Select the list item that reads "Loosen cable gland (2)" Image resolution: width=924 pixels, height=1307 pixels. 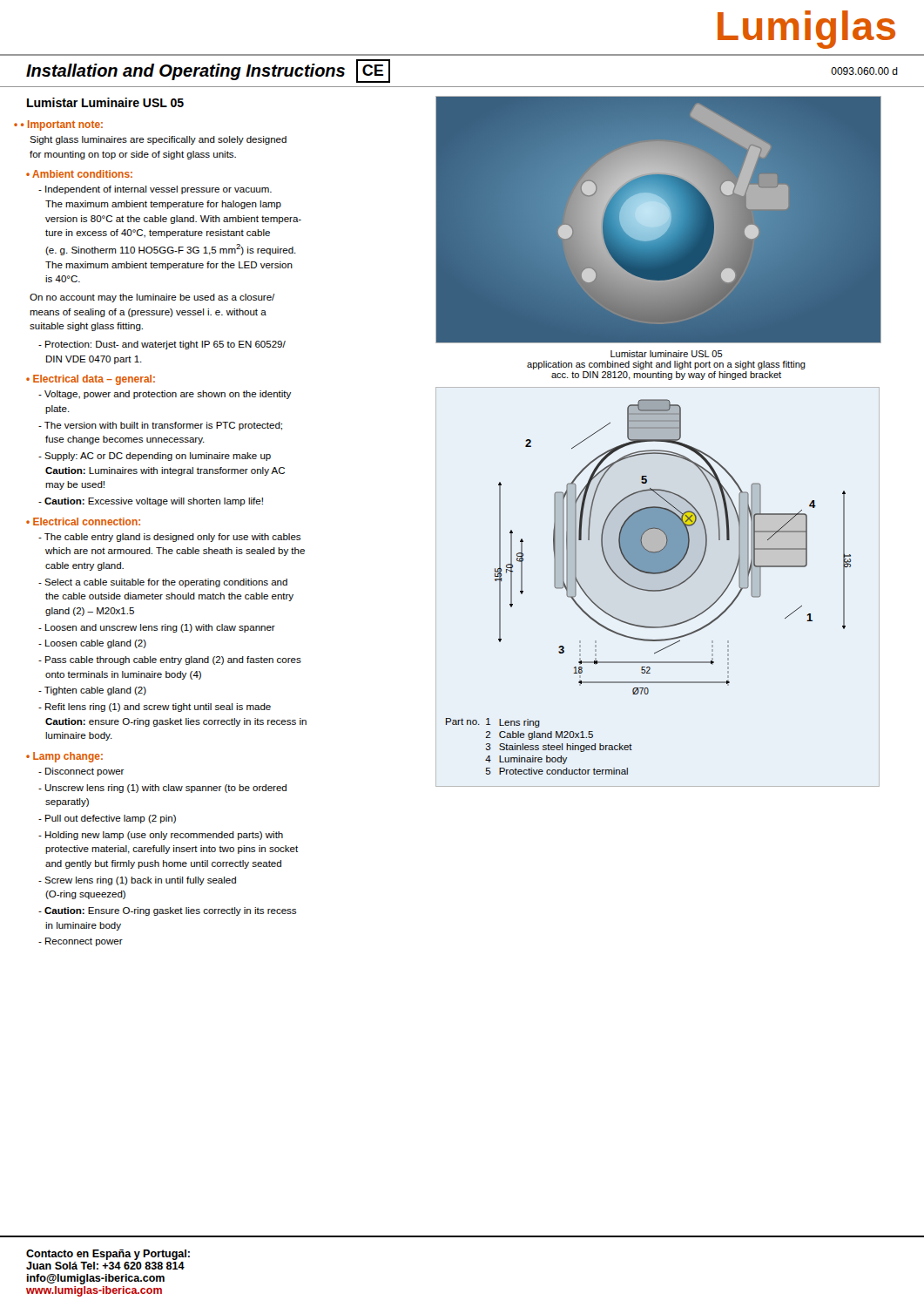(x=95, y=643)
